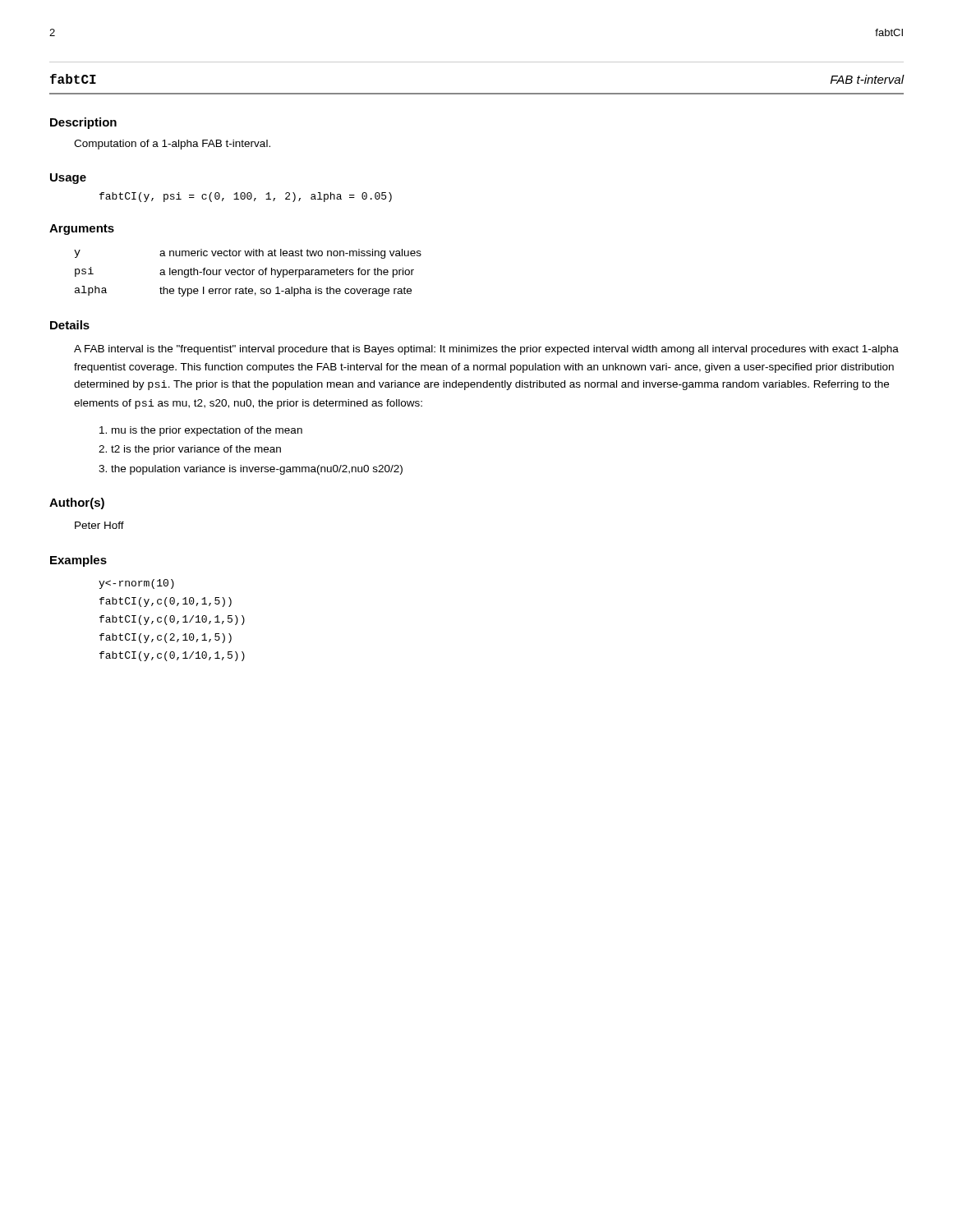Click on the element starting "Peter Hoff"
Image resolution: width=953 pixels, height=1232 pixels.
click(99, 526)
